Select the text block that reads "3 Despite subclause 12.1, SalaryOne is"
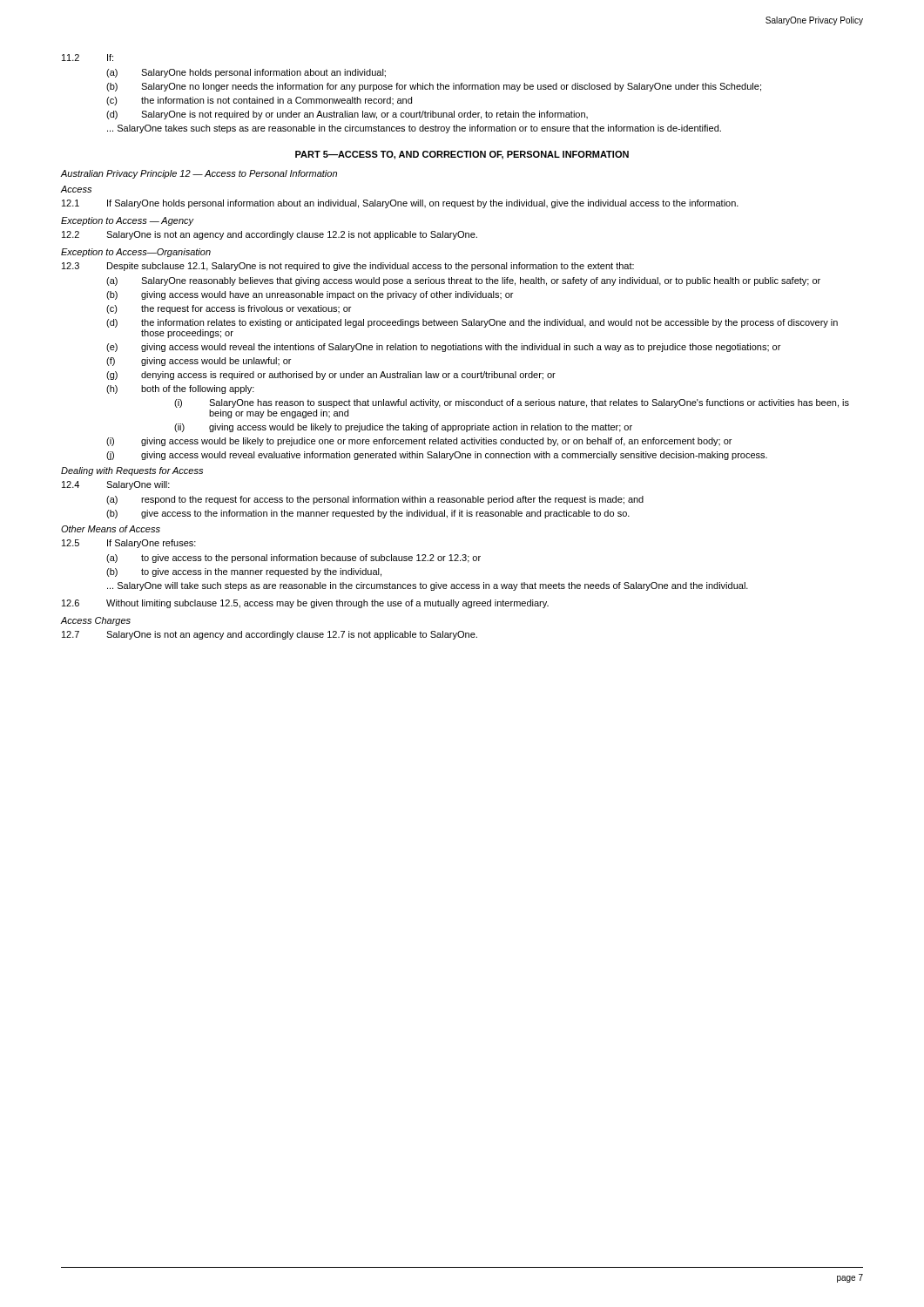The width and height of the screenshot is (924, 1307). tap(462, 266)
